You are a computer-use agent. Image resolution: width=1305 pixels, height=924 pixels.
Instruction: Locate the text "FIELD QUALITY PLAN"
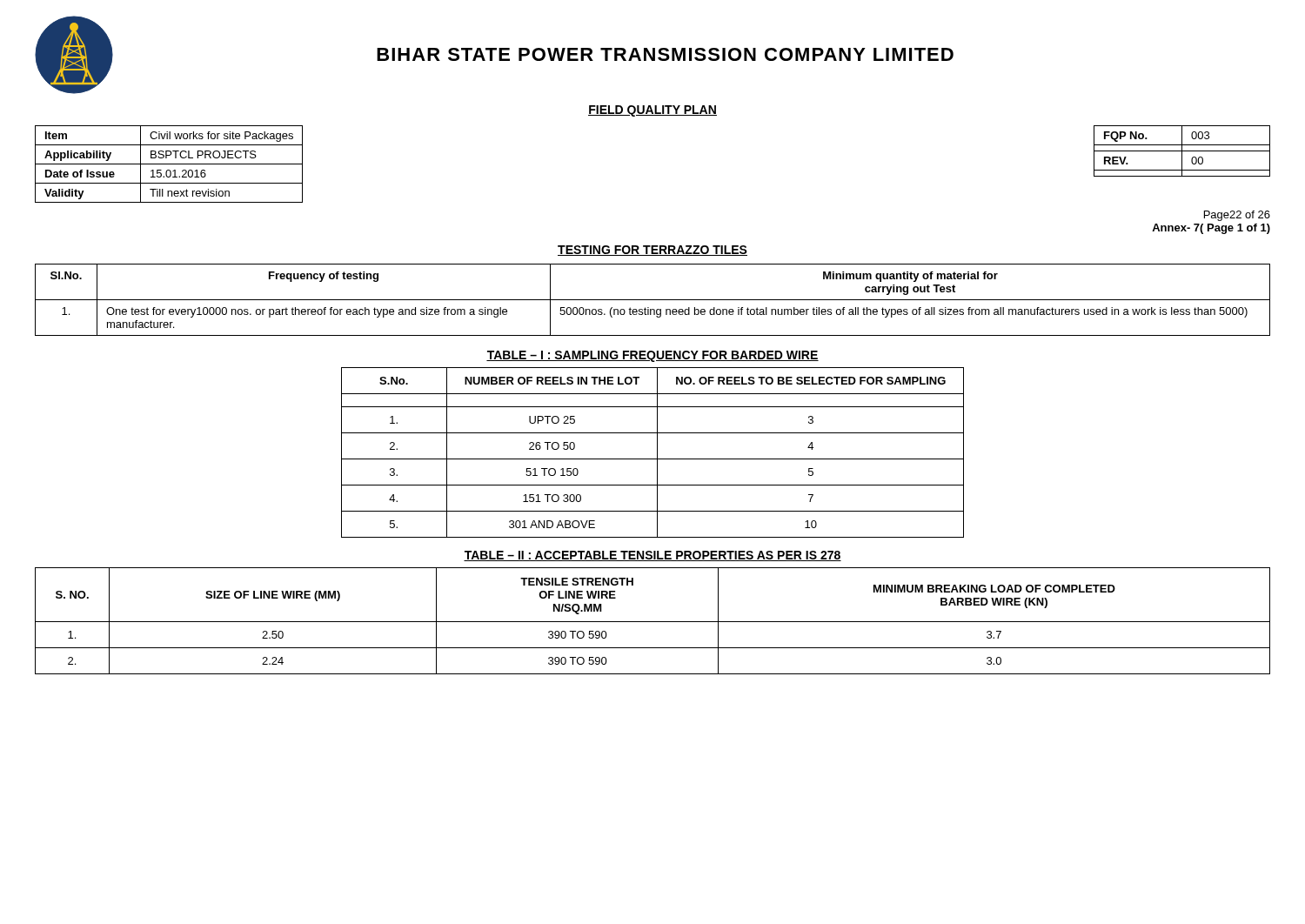click(652, 110)
